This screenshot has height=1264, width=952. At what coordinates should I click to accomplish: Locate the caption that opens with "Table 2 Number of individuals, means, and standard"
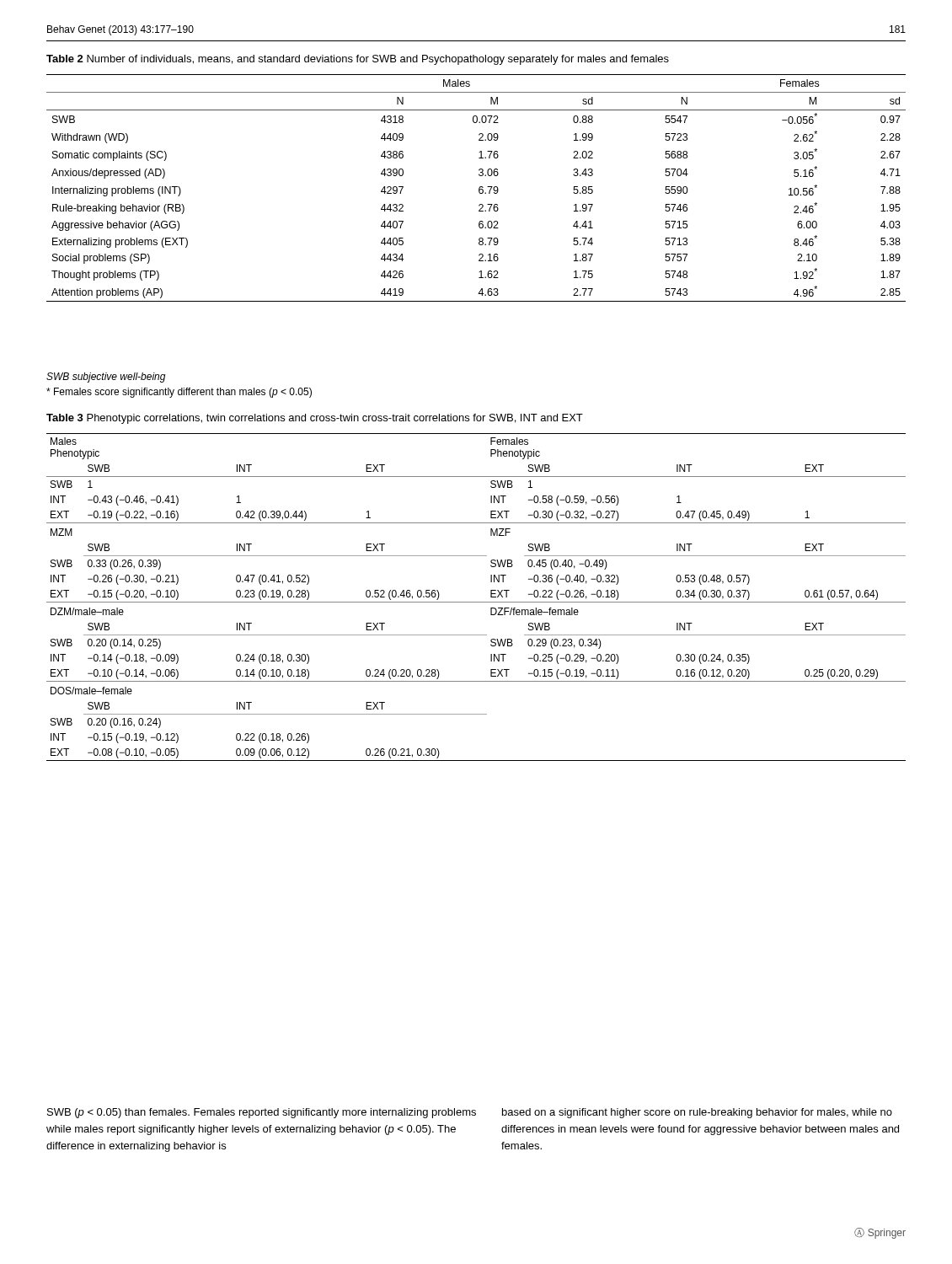coord(358,59)
